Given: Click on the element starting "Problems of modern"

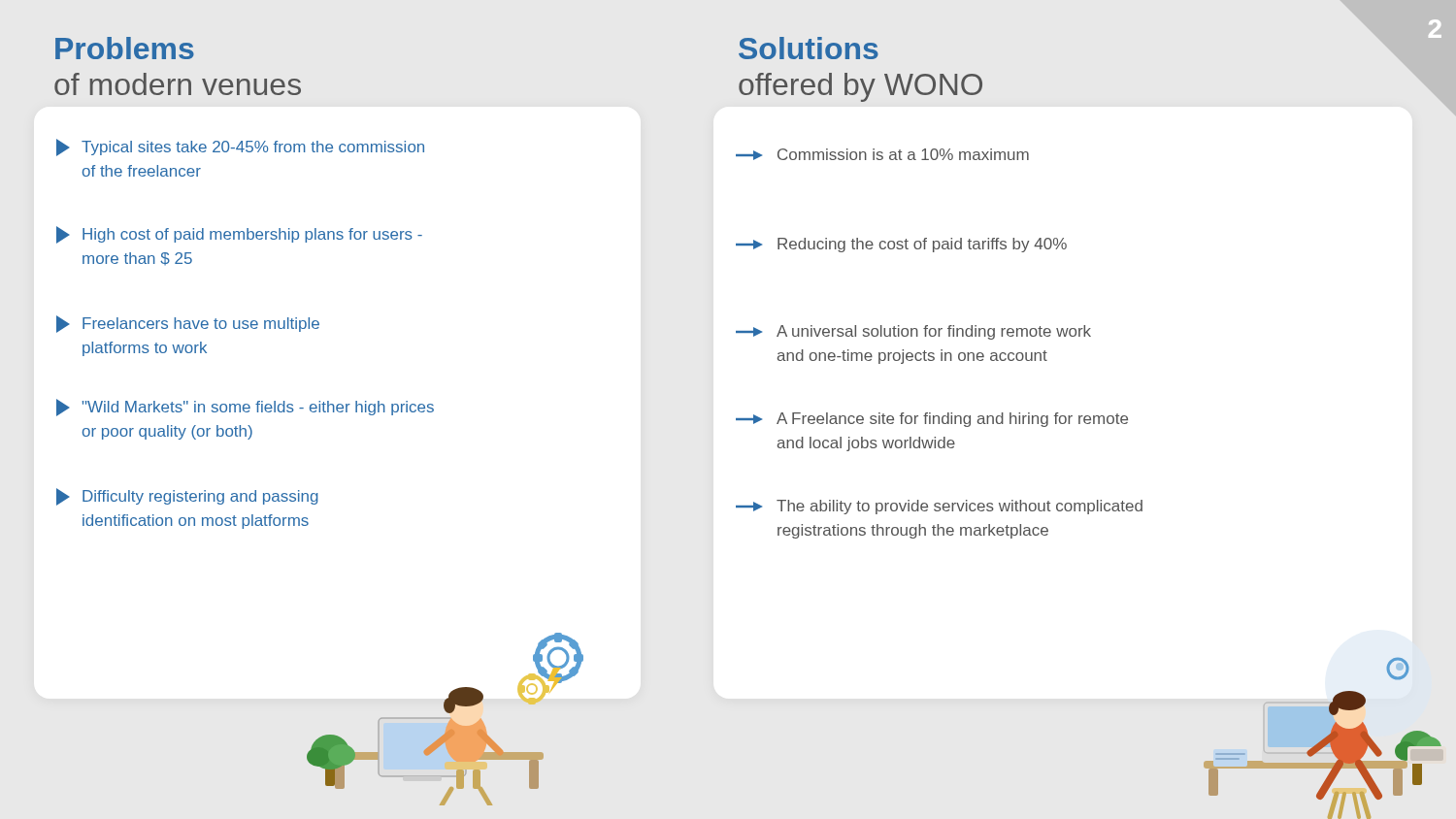Looking at the screenshot, I should coord(178,67).
